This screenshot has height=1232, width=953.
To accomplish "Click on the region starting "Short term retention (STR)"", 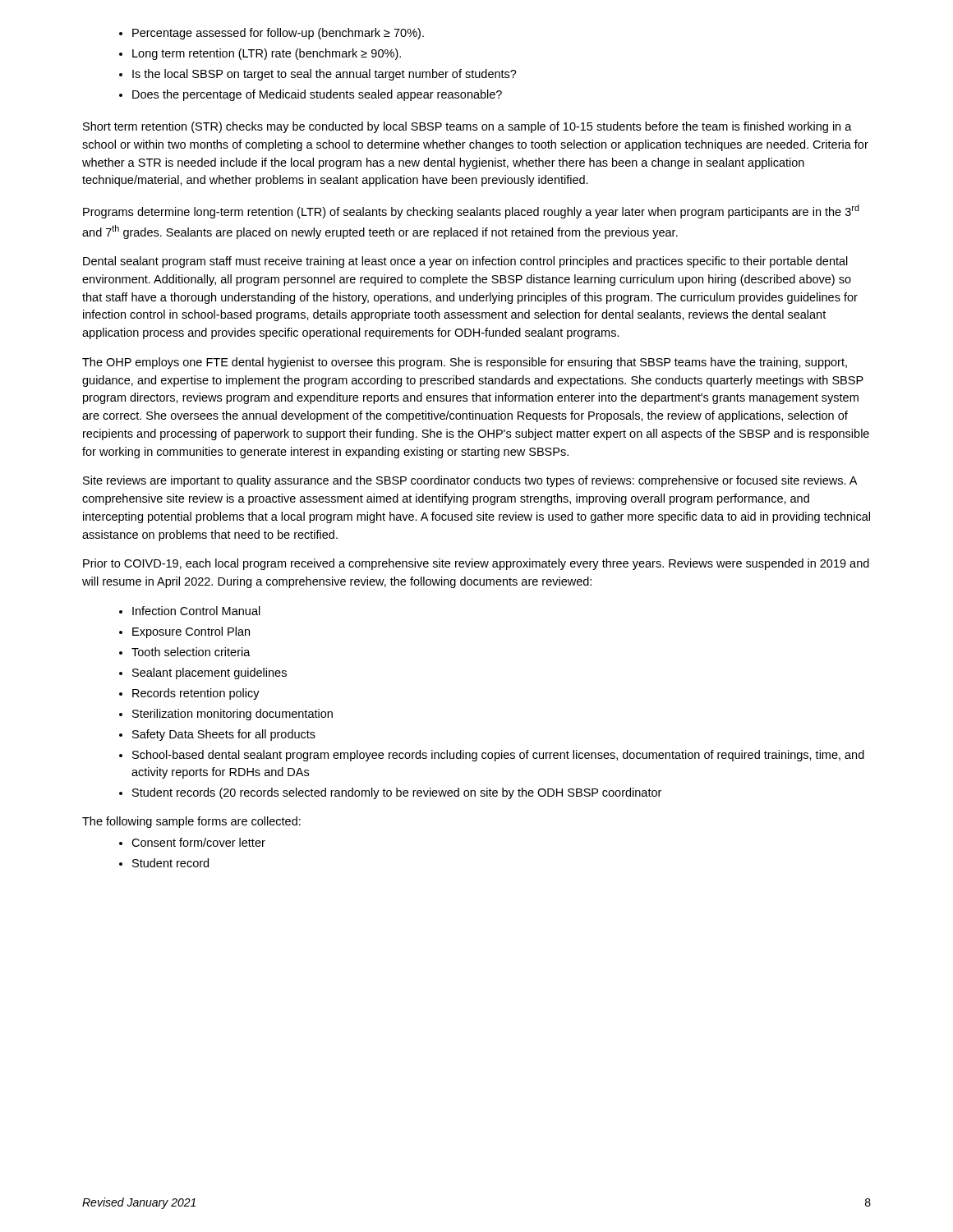I will [476, 154].
